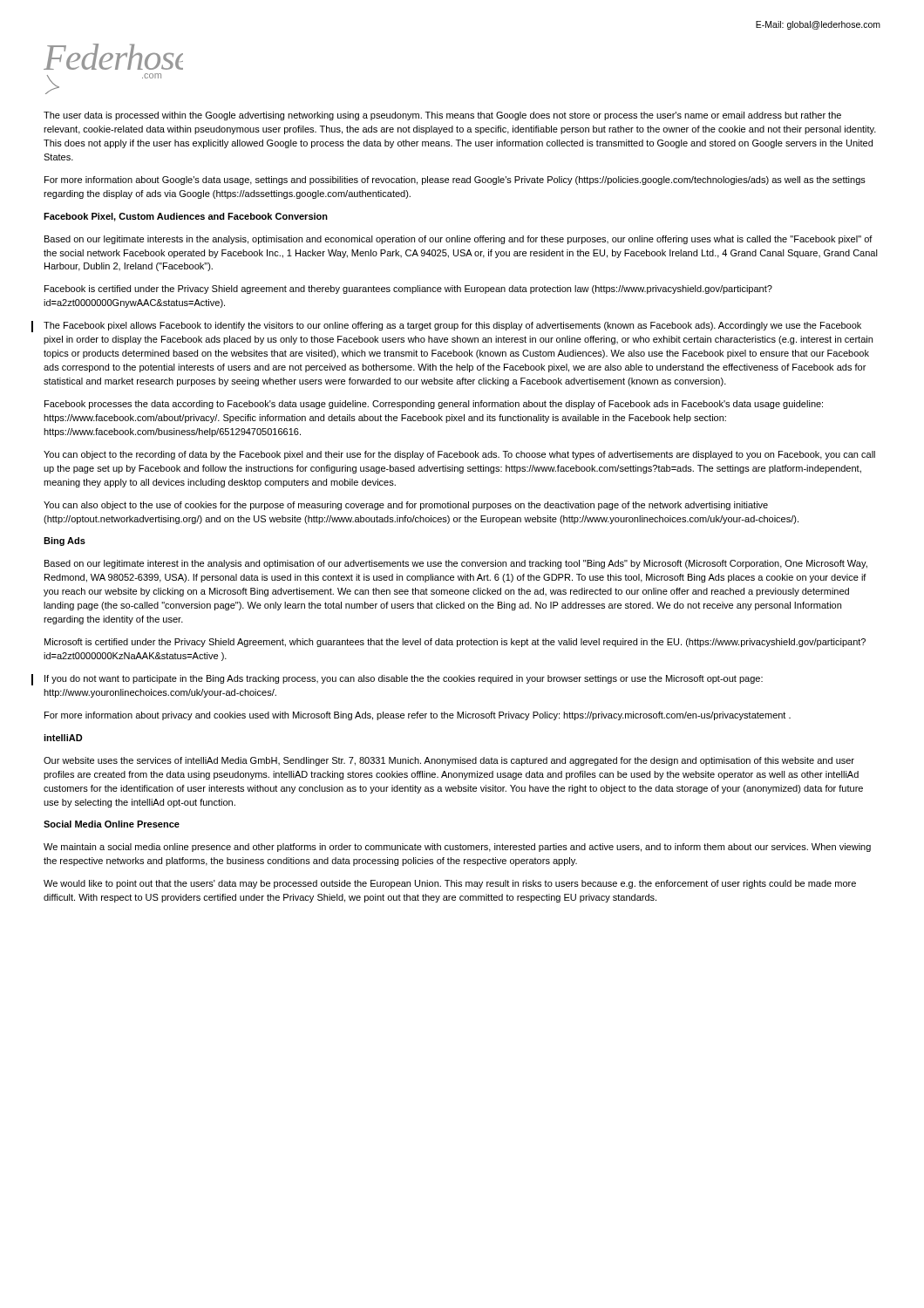924x1308 pixels.
Task: Click on the block starting "Facebook processes the data according"
Action: [462, 418]
